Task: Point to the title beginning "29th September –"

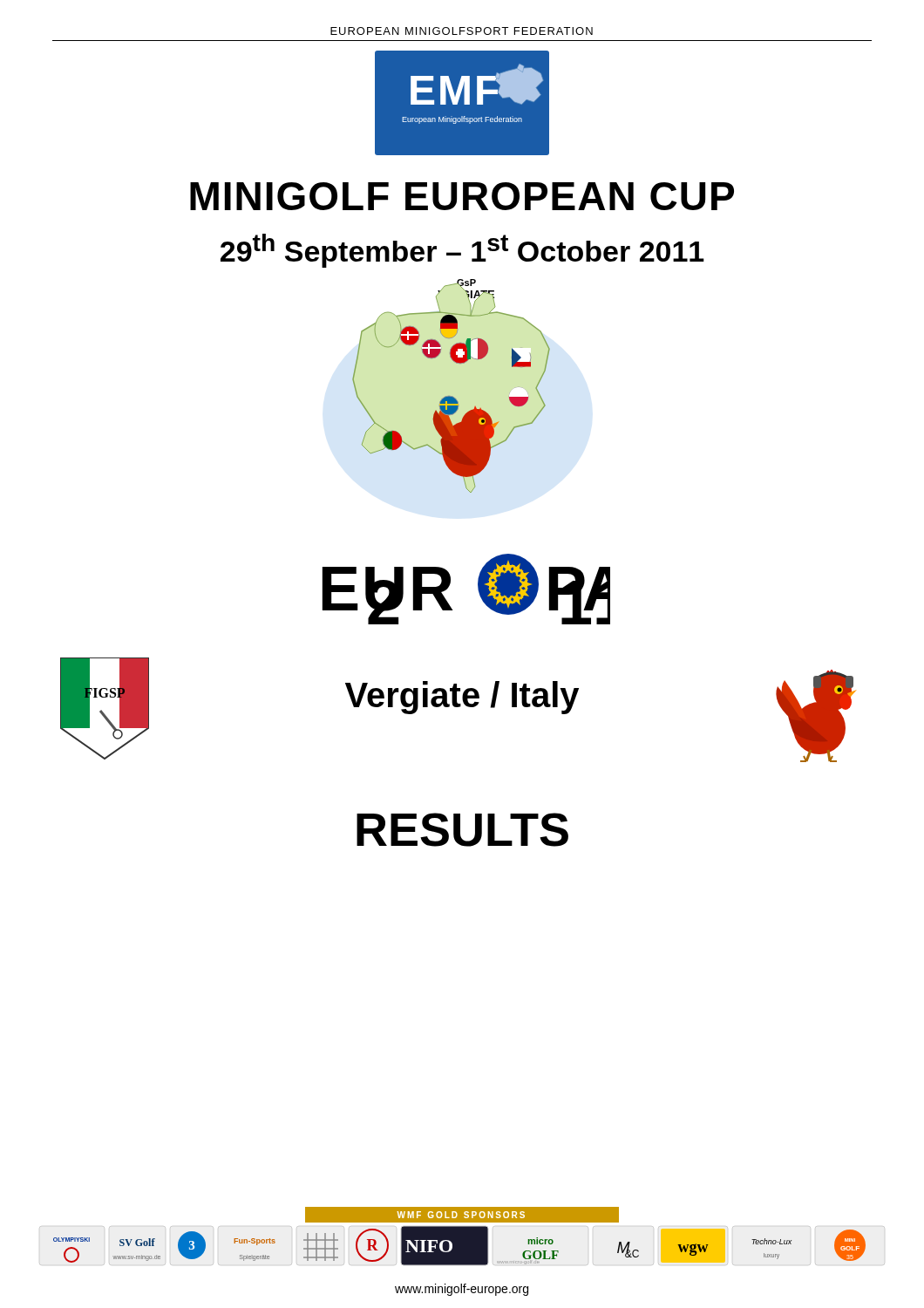Action: pos(462,248)
